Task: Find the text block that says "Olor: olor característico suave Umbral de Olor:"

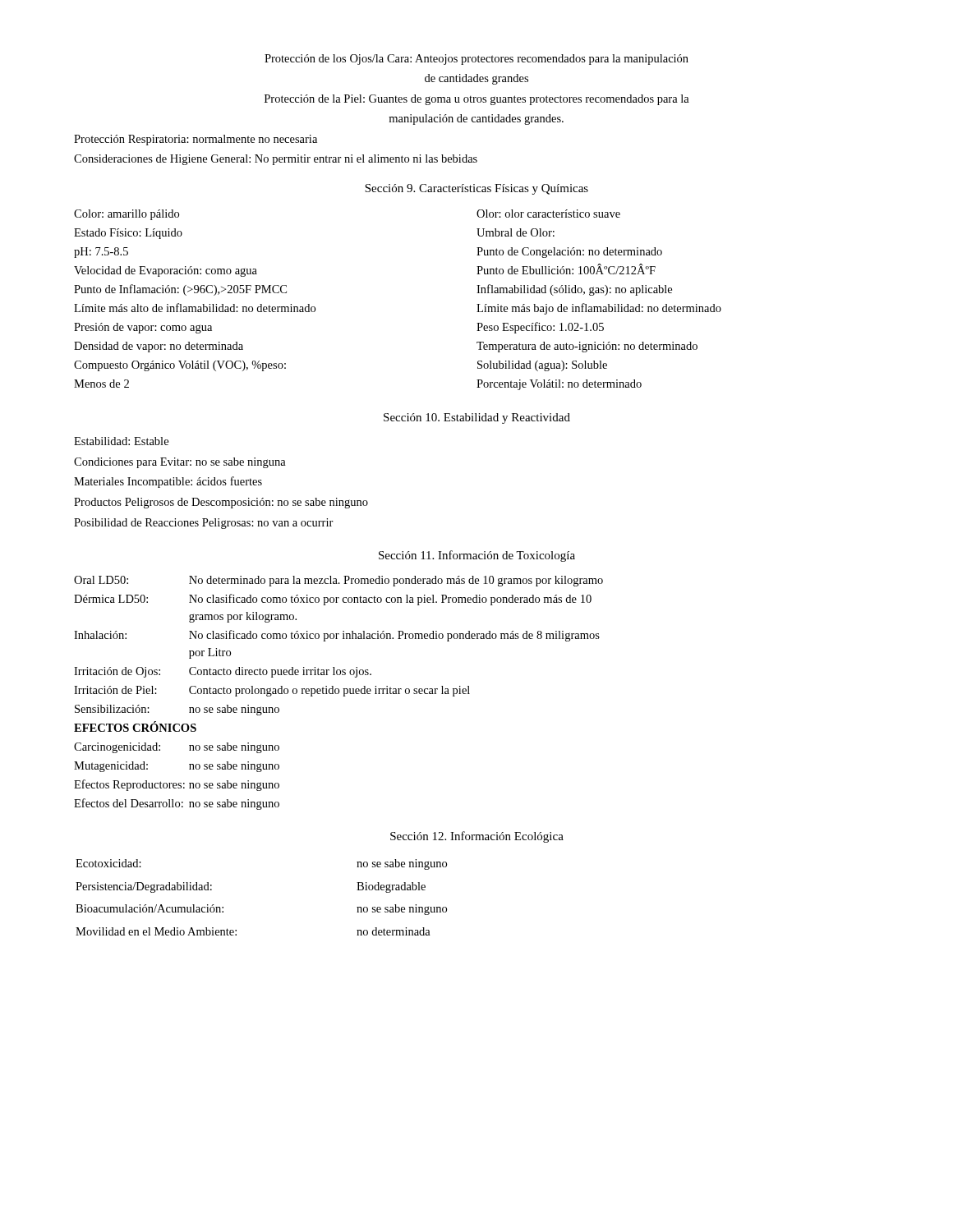Action: point(678,299)
